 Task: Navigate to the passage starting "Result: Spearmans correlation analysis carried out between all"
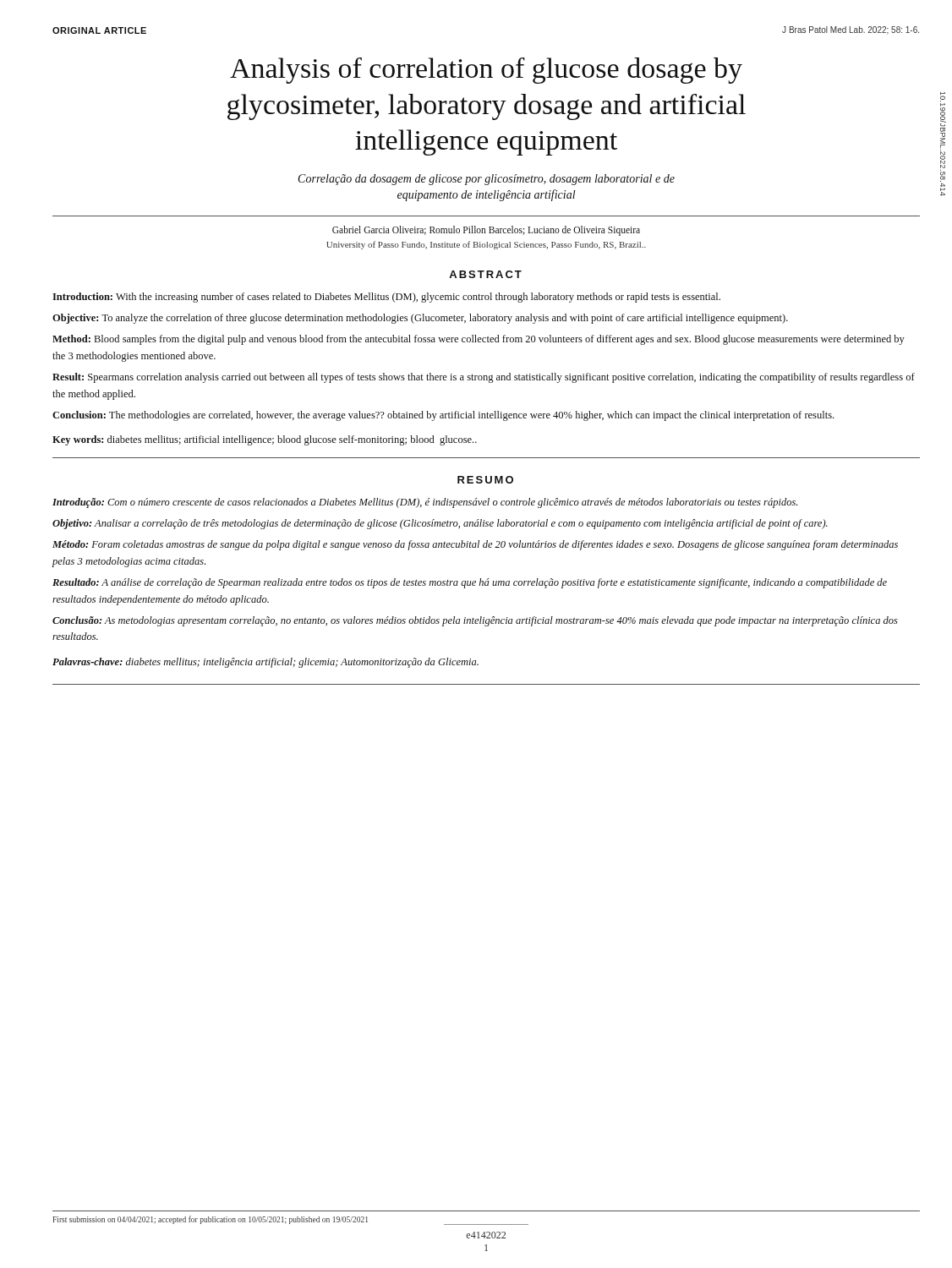point(483,385)
